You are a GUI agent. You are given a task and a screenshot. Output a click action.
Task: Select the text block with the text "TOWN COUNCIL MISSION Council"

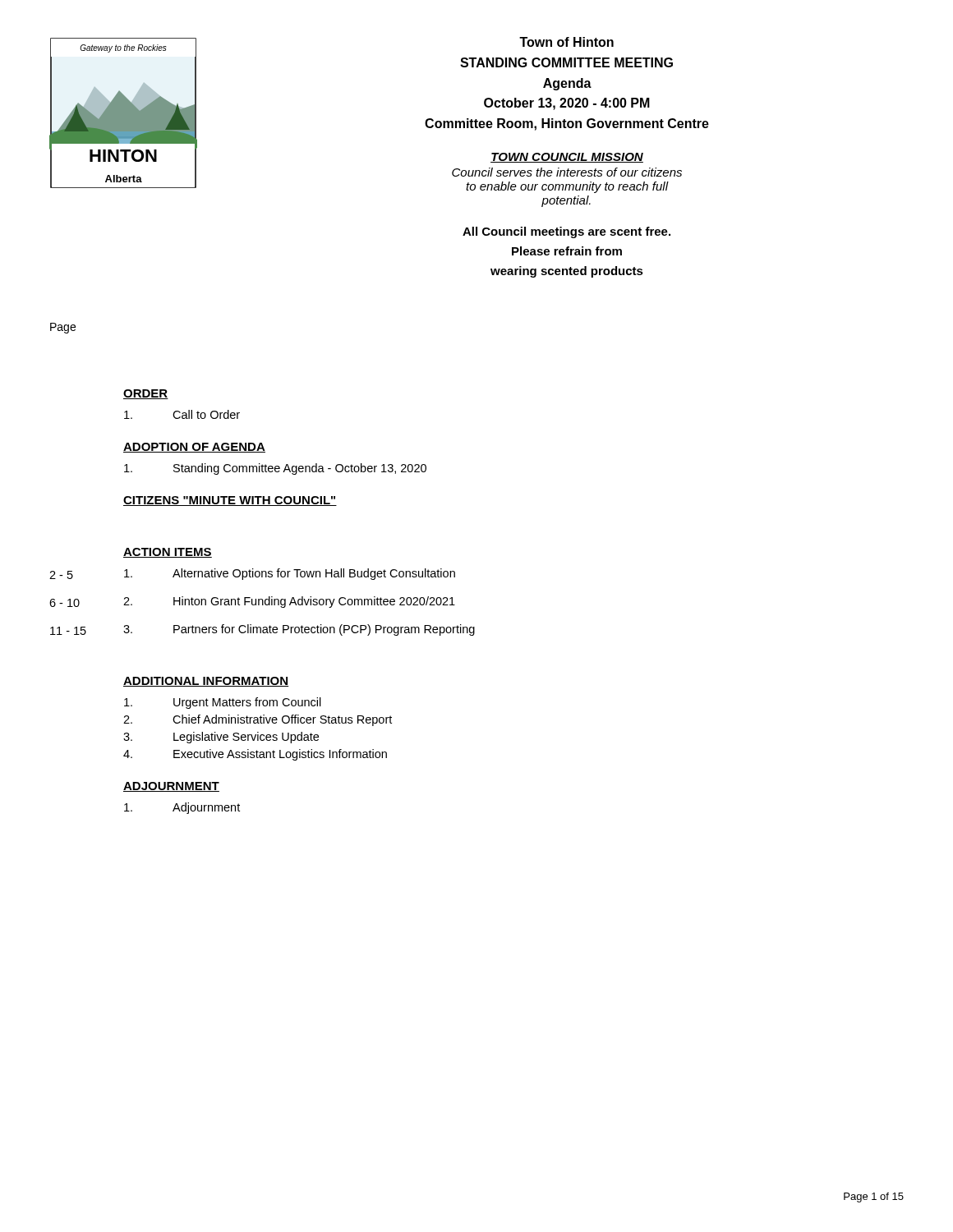(567, 178)
